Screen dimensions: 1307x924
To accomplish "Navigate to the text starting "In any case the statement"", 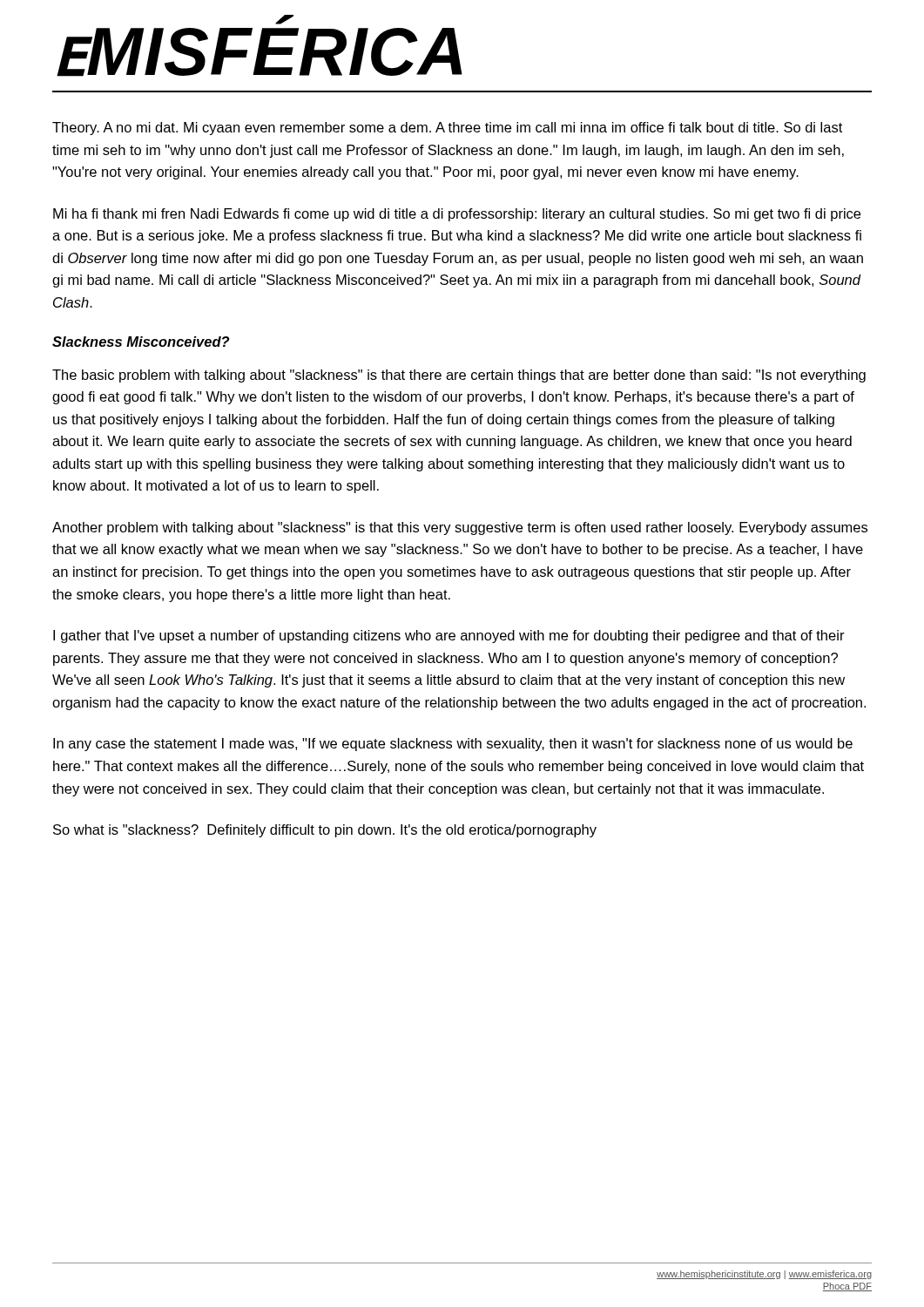I will point(458,766).
